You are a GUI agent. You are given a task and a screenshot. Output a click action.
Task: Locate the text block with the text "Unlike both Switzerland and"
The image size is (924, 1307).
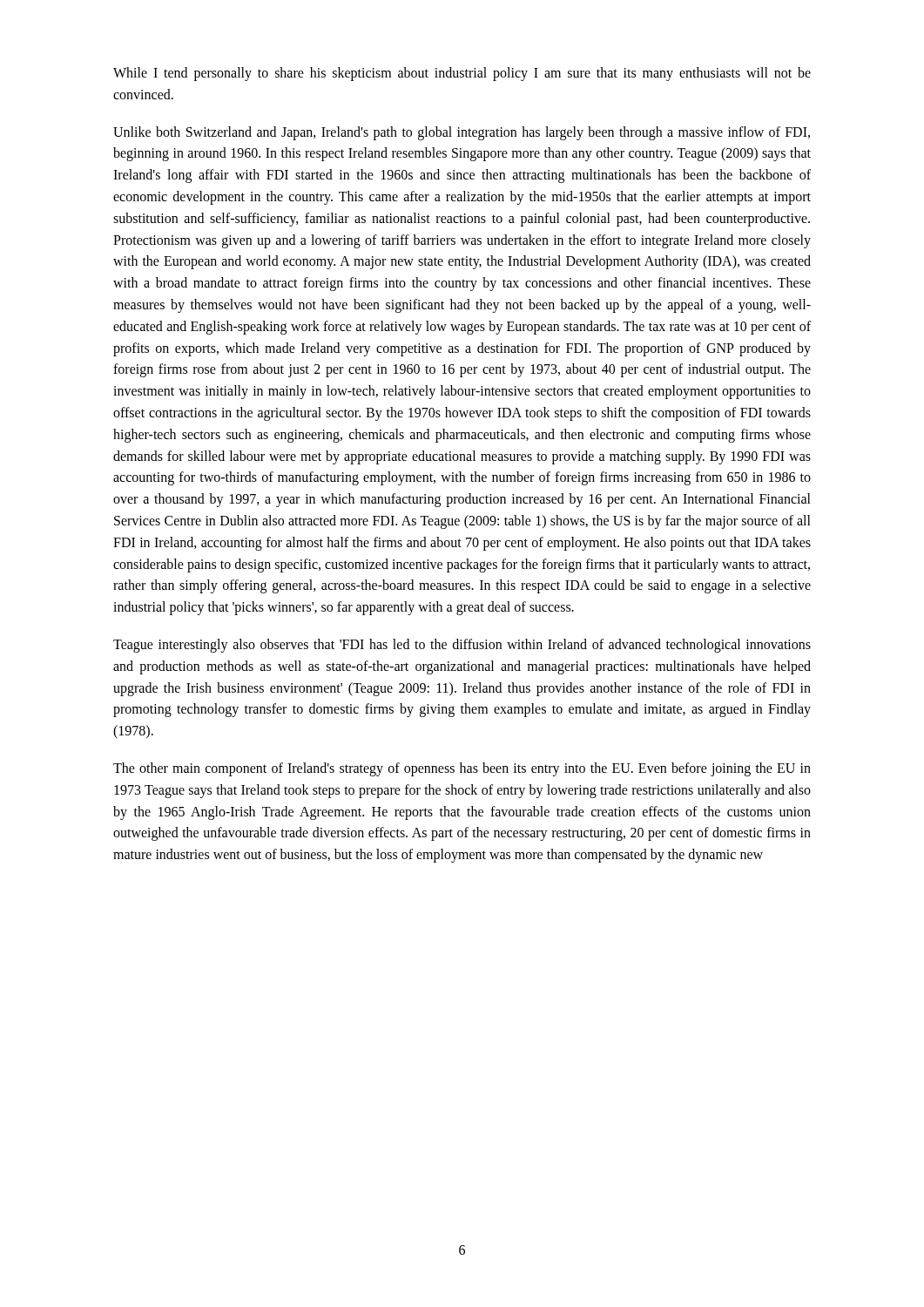462,370
